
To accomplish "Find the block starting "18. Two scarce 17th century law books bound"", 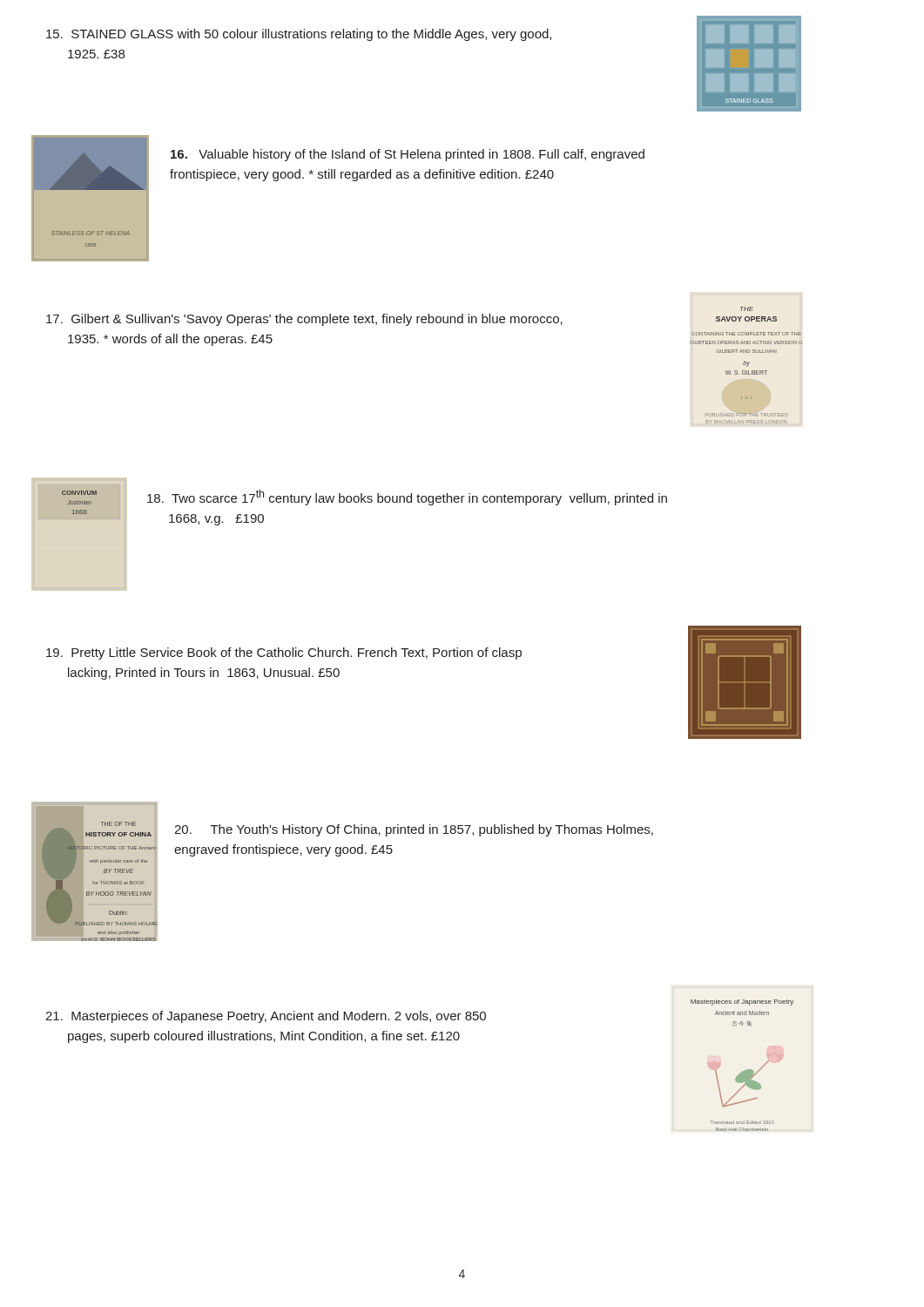I will pos(407,507).
